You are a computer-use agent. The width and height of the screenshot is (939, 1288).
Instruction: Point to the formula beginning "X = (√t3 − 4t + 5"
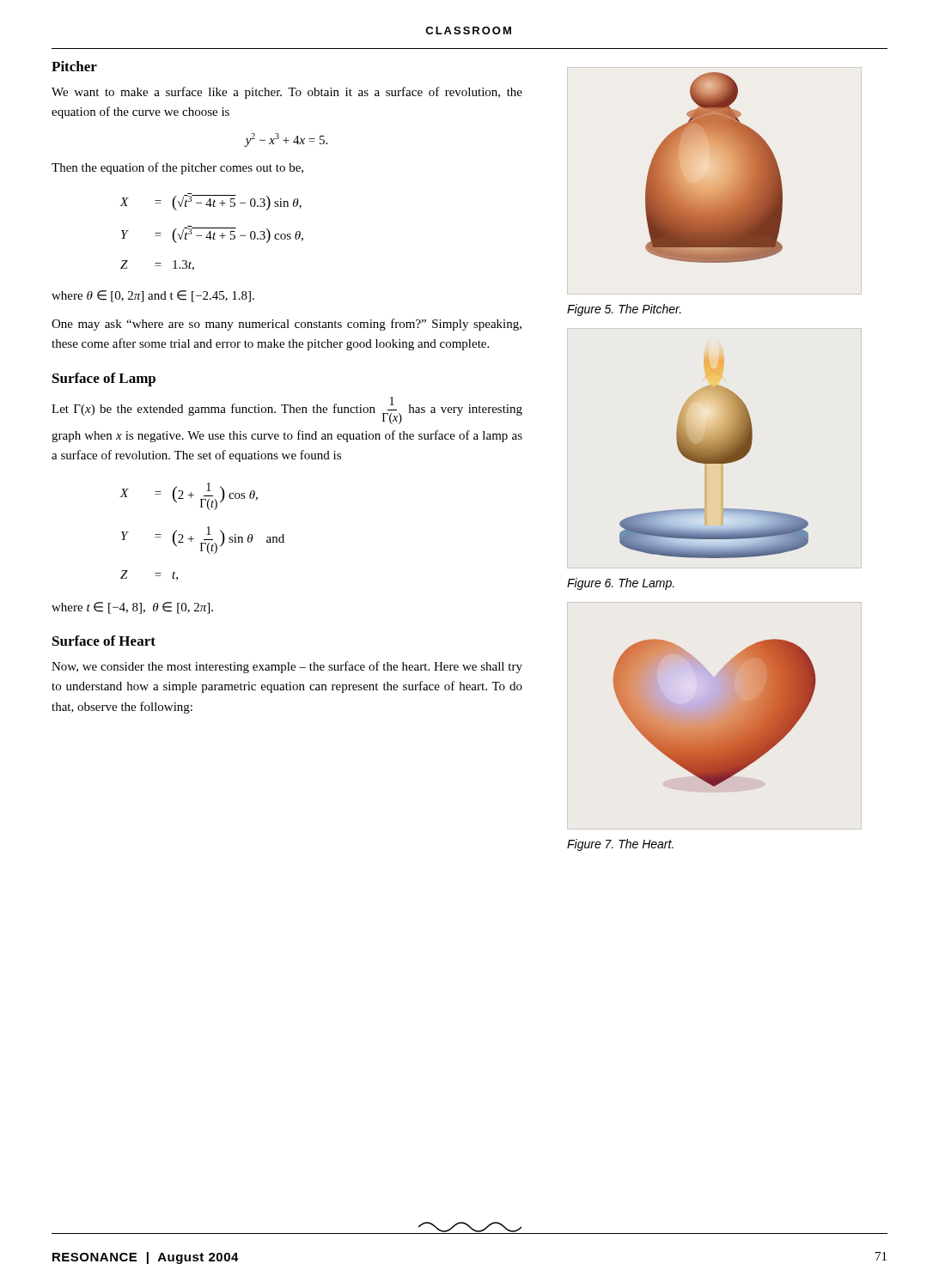pyautogui.click(x=211, y=202)
